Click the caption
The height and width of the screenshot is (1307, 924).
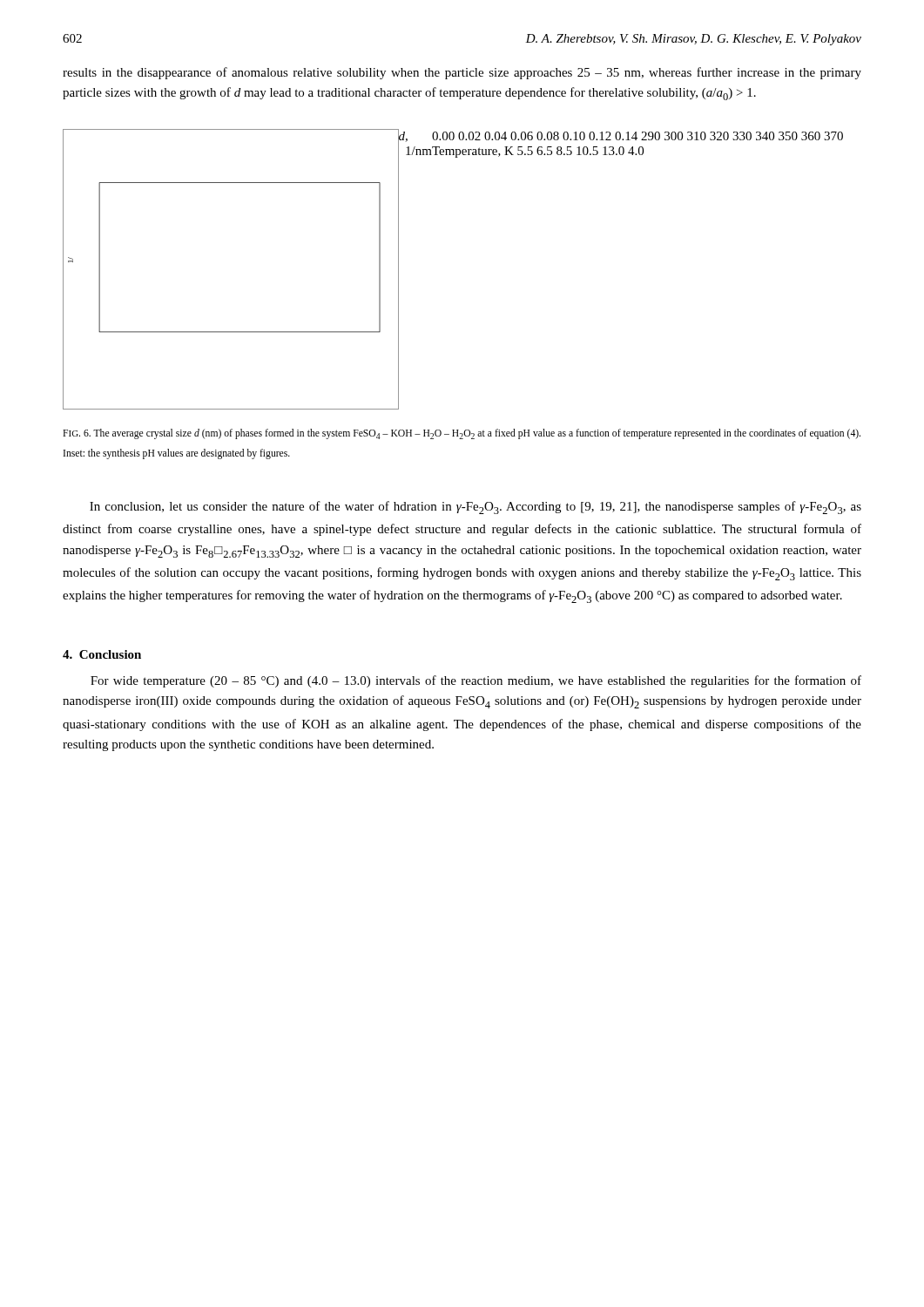pos(462,443)
